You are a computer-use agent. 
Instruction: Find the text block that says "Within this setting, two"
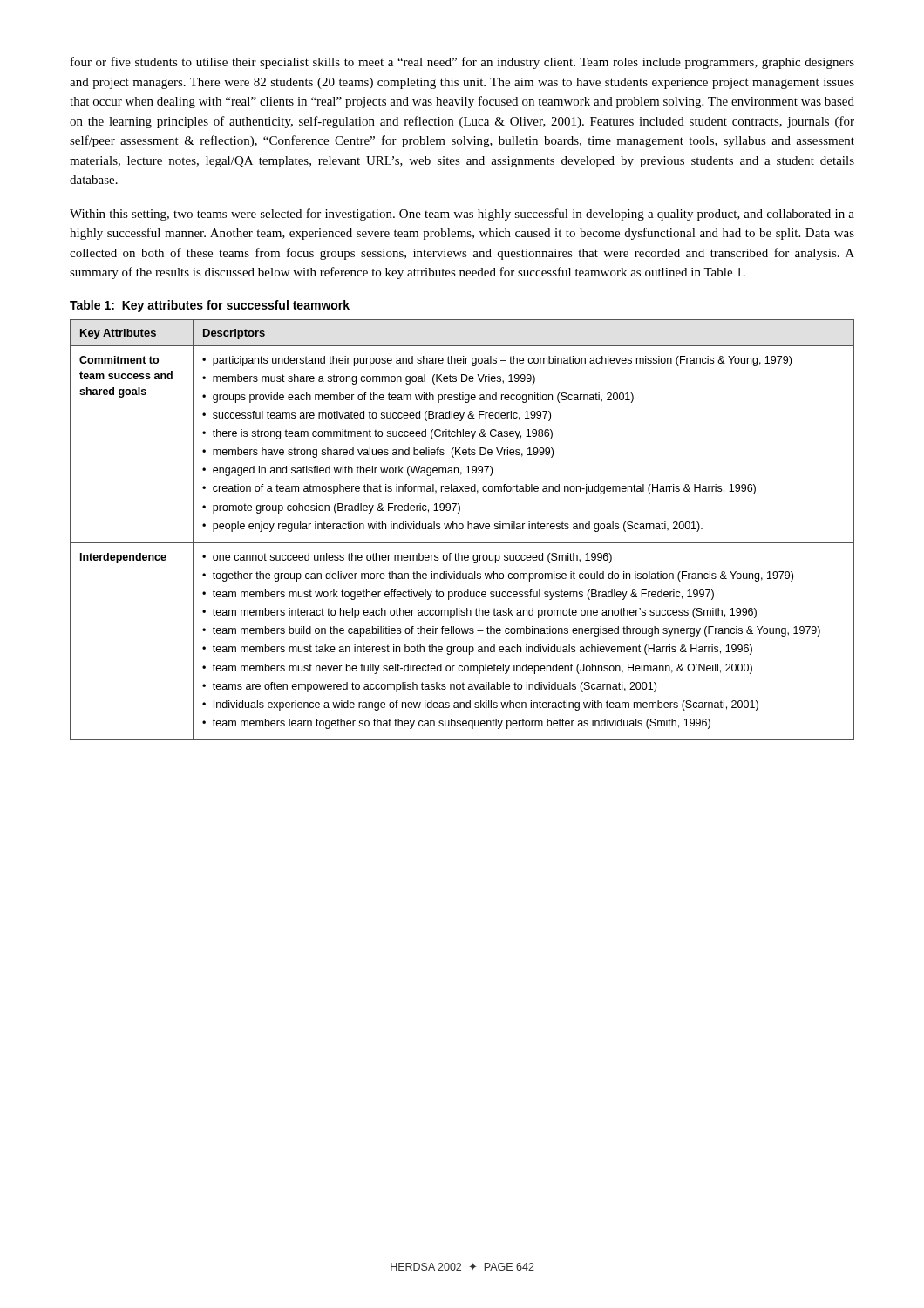tap(462, 243)
